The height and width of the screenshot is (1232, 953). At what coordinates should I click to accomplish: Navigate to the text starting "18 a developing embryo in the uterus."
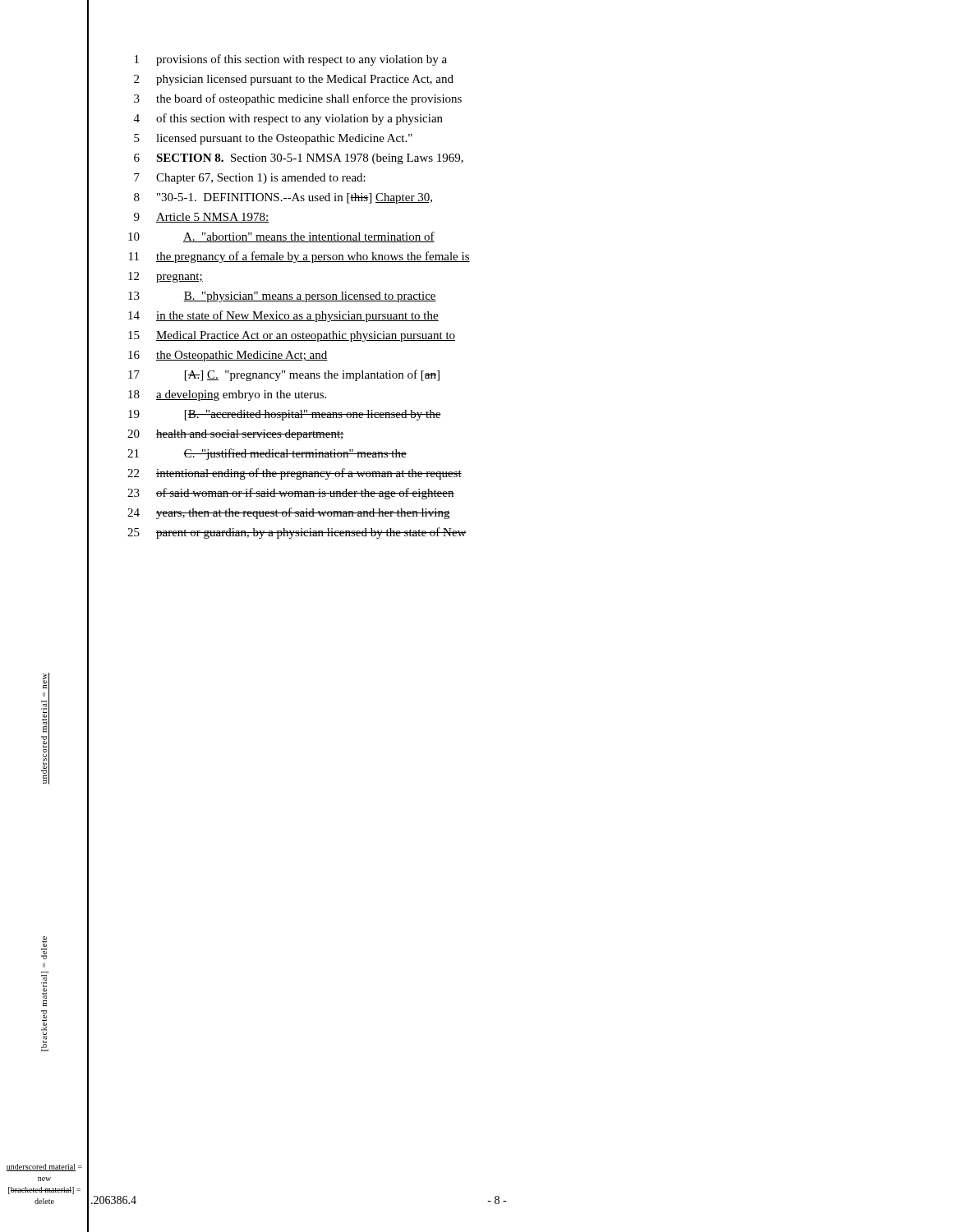(x=227, y=395)
